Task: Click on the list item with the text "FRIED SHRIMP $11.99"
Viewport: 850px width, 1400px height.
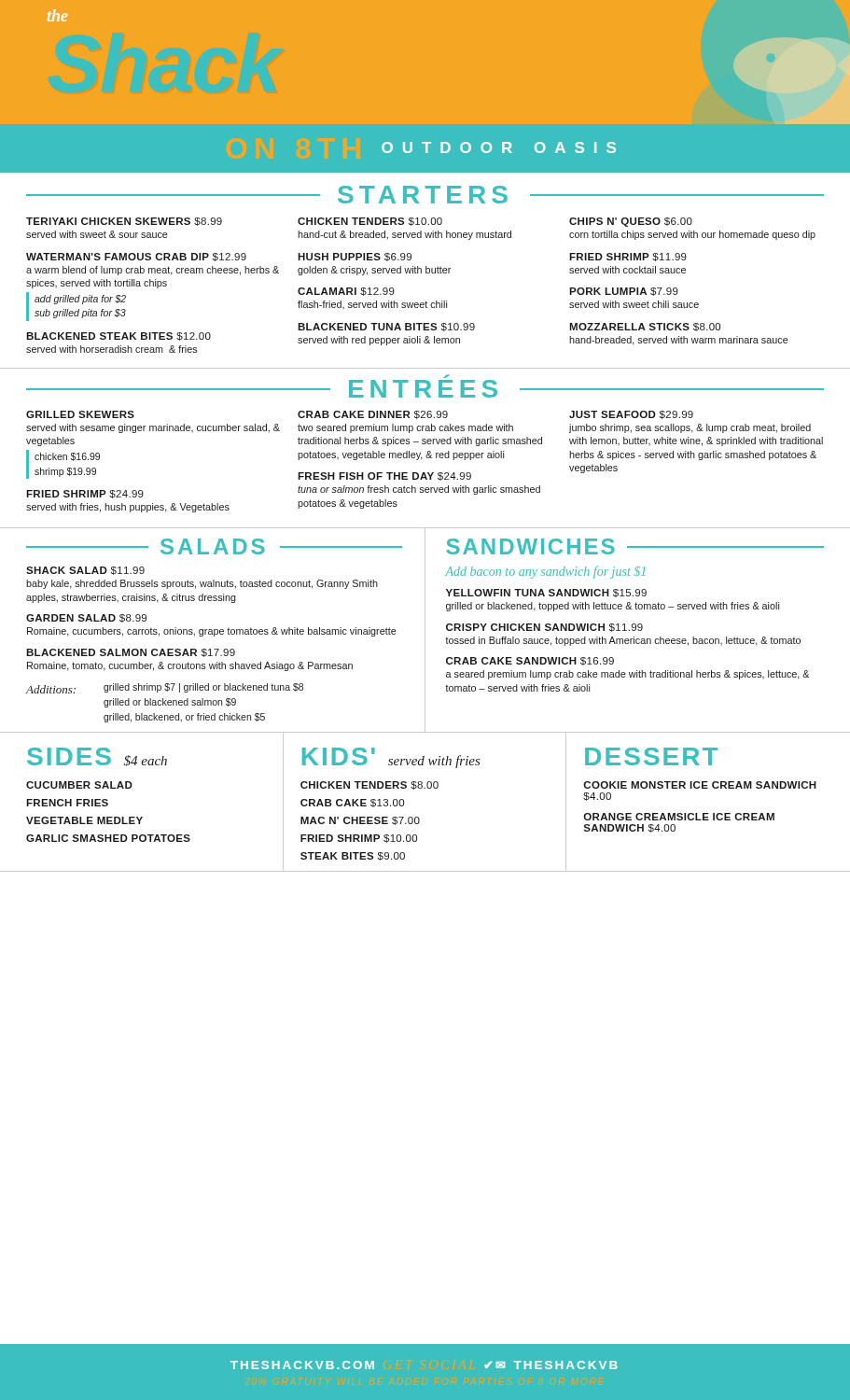Action: [628, 257]
